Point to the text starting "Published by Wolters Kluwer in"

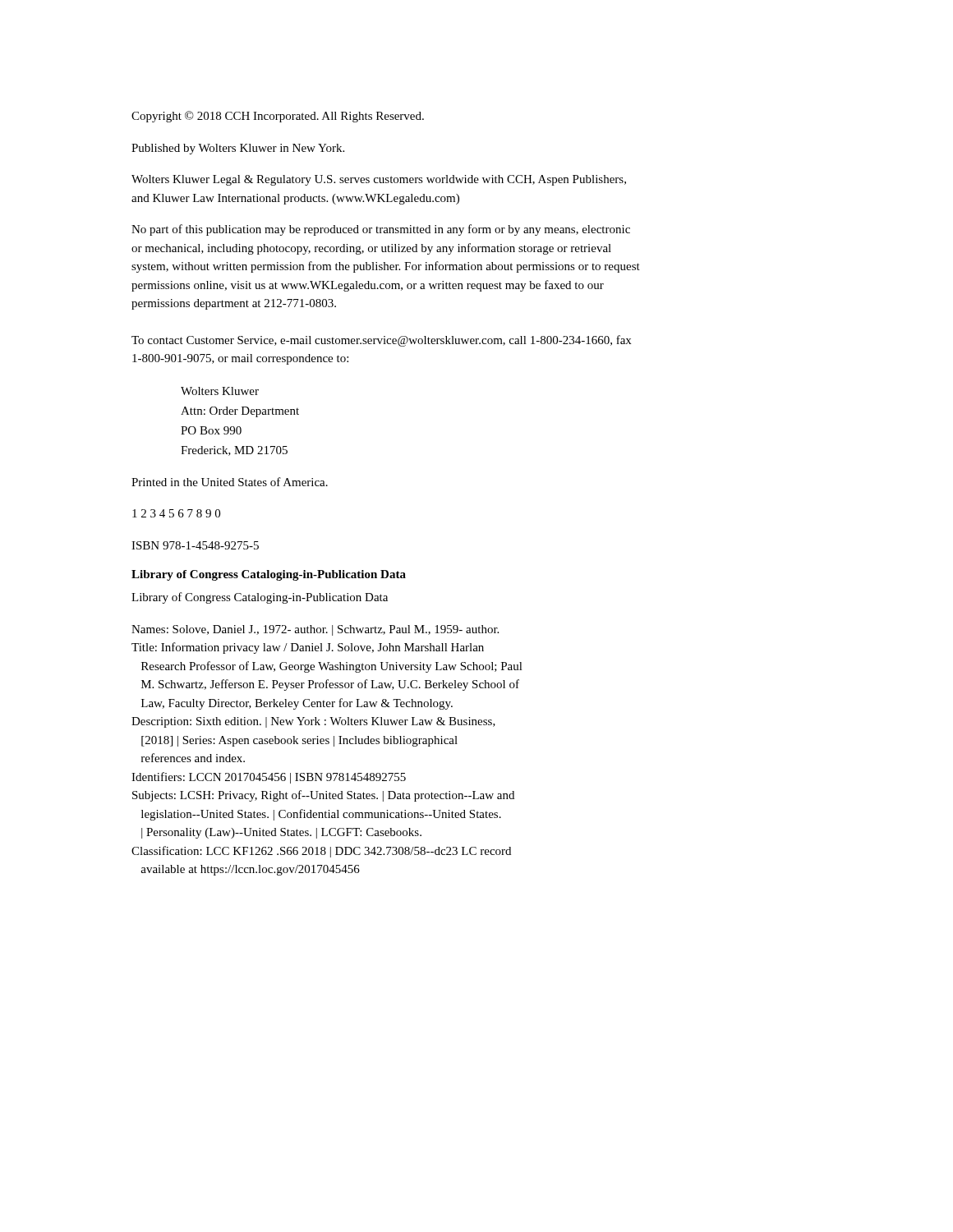click(x=238, y=147)
